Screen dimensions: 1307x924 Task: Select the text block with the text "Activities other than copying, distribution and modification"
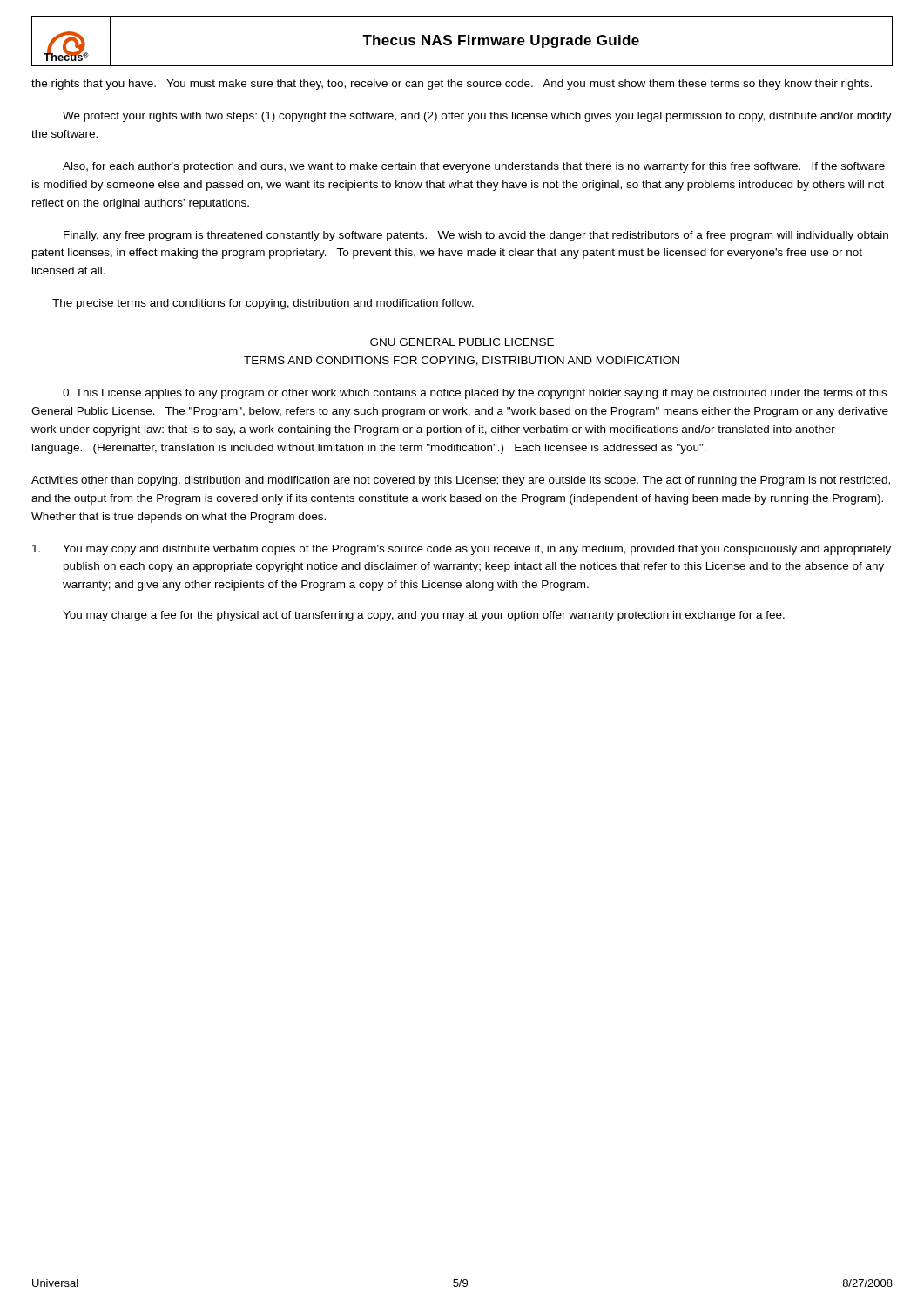(x=461, y=498)
